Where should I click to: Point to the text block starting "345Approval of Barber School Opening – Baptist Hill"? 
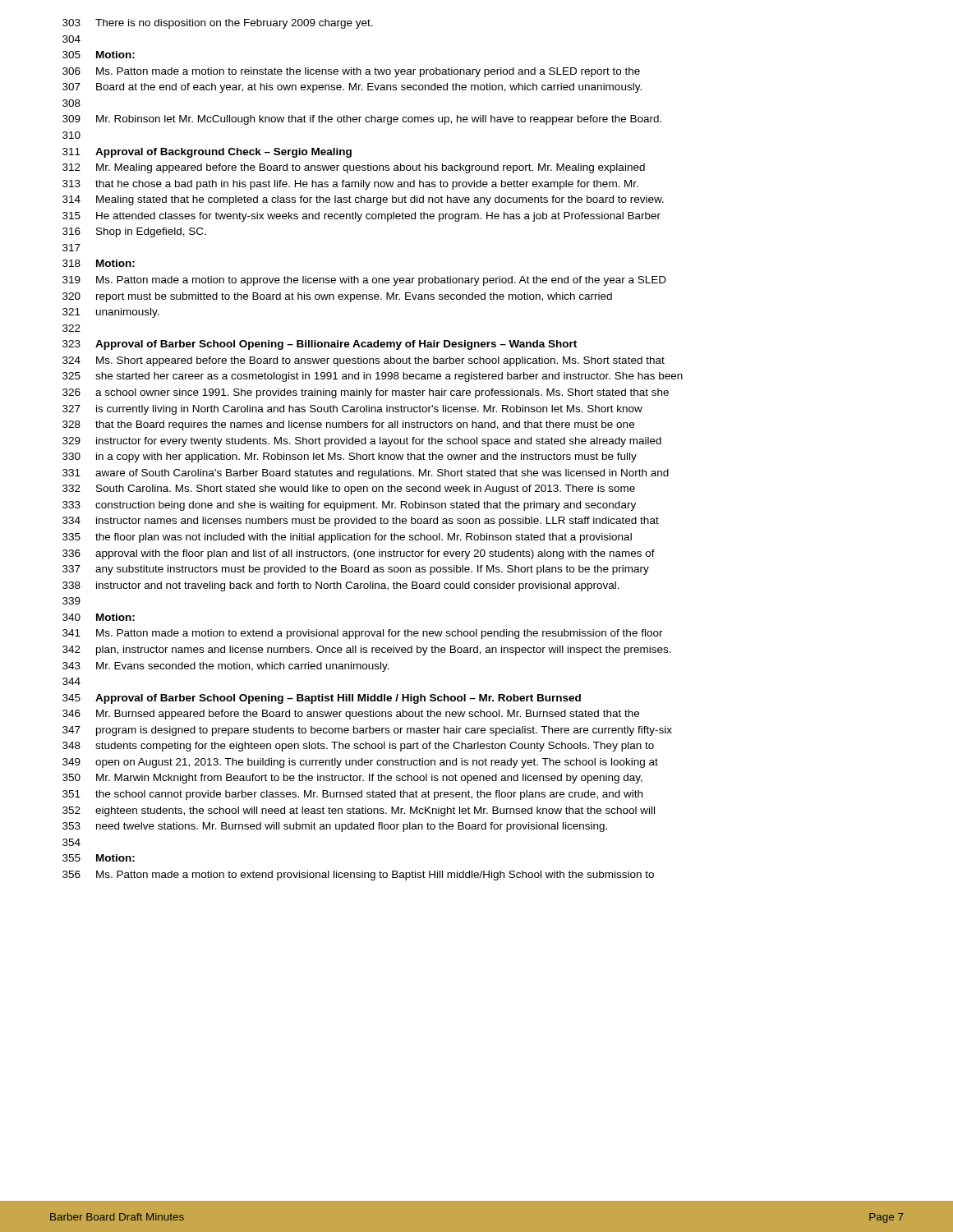pyautogui.click(x=476, y=698)
